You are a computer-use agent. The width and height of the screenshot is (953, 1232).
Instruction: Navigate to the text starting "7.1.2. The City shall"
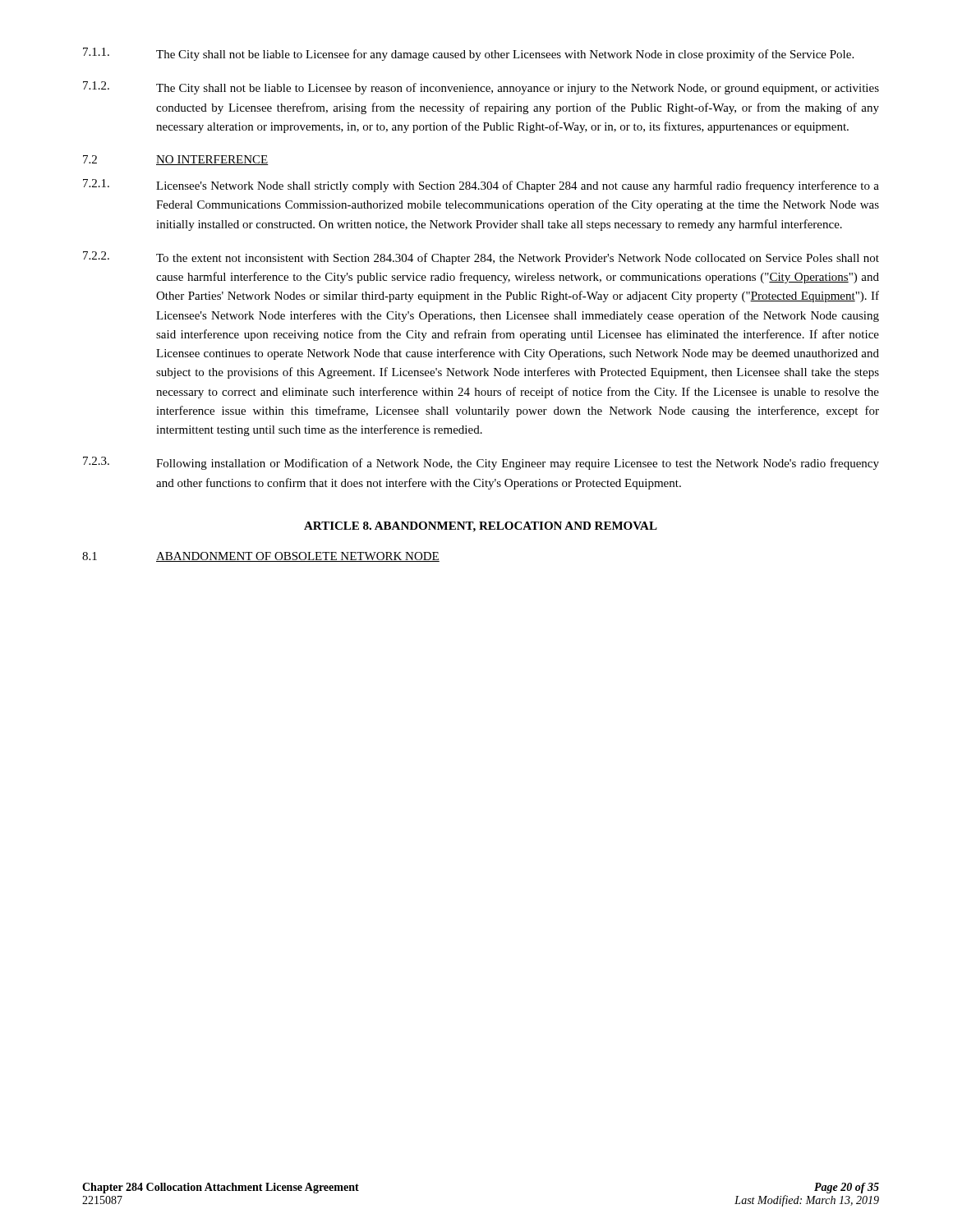pyautogui.click(x=481, y=108)
